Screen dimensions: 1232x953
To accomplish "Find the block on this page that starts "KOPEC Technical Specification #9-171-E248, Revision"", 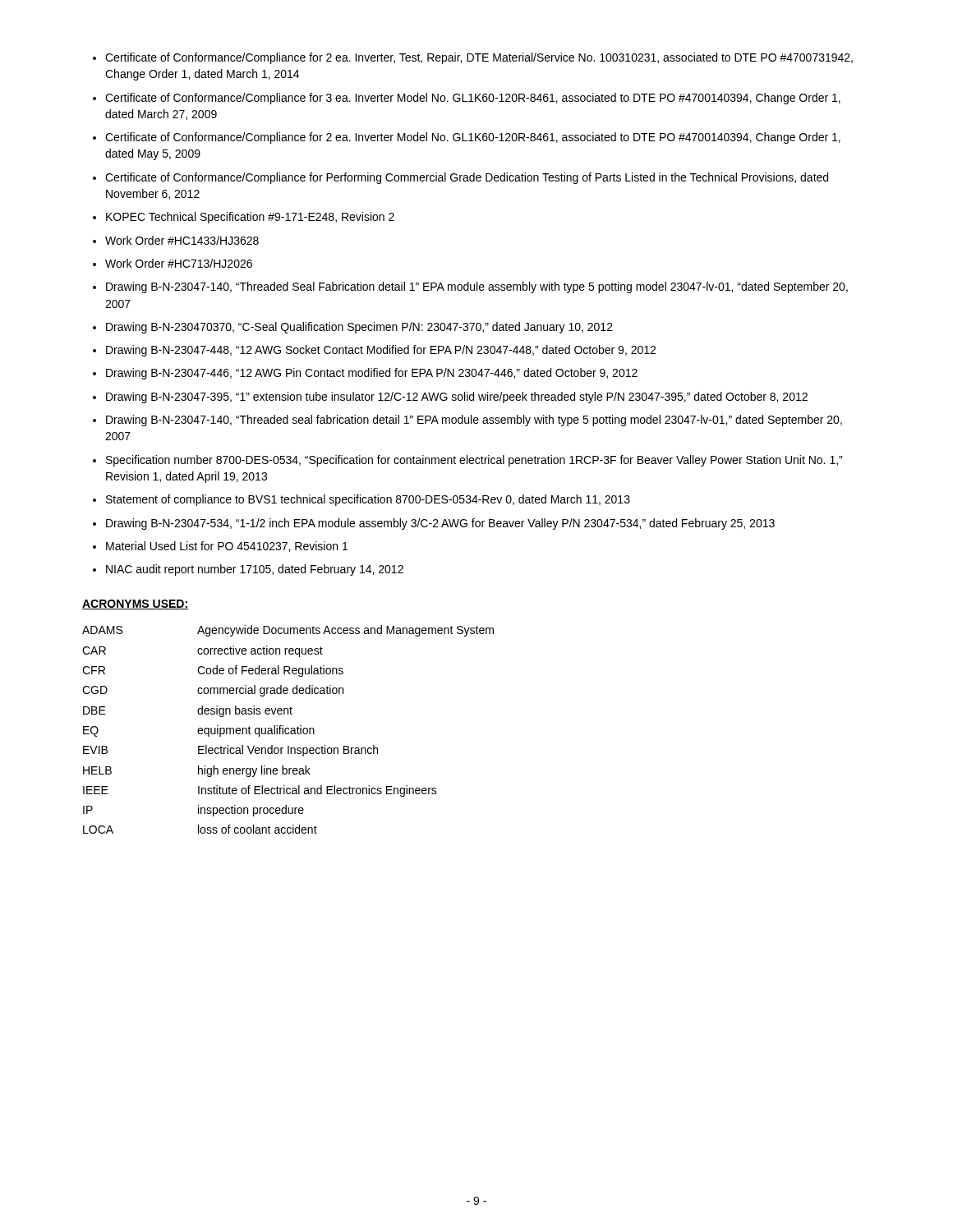I will (x=250, y=218).
